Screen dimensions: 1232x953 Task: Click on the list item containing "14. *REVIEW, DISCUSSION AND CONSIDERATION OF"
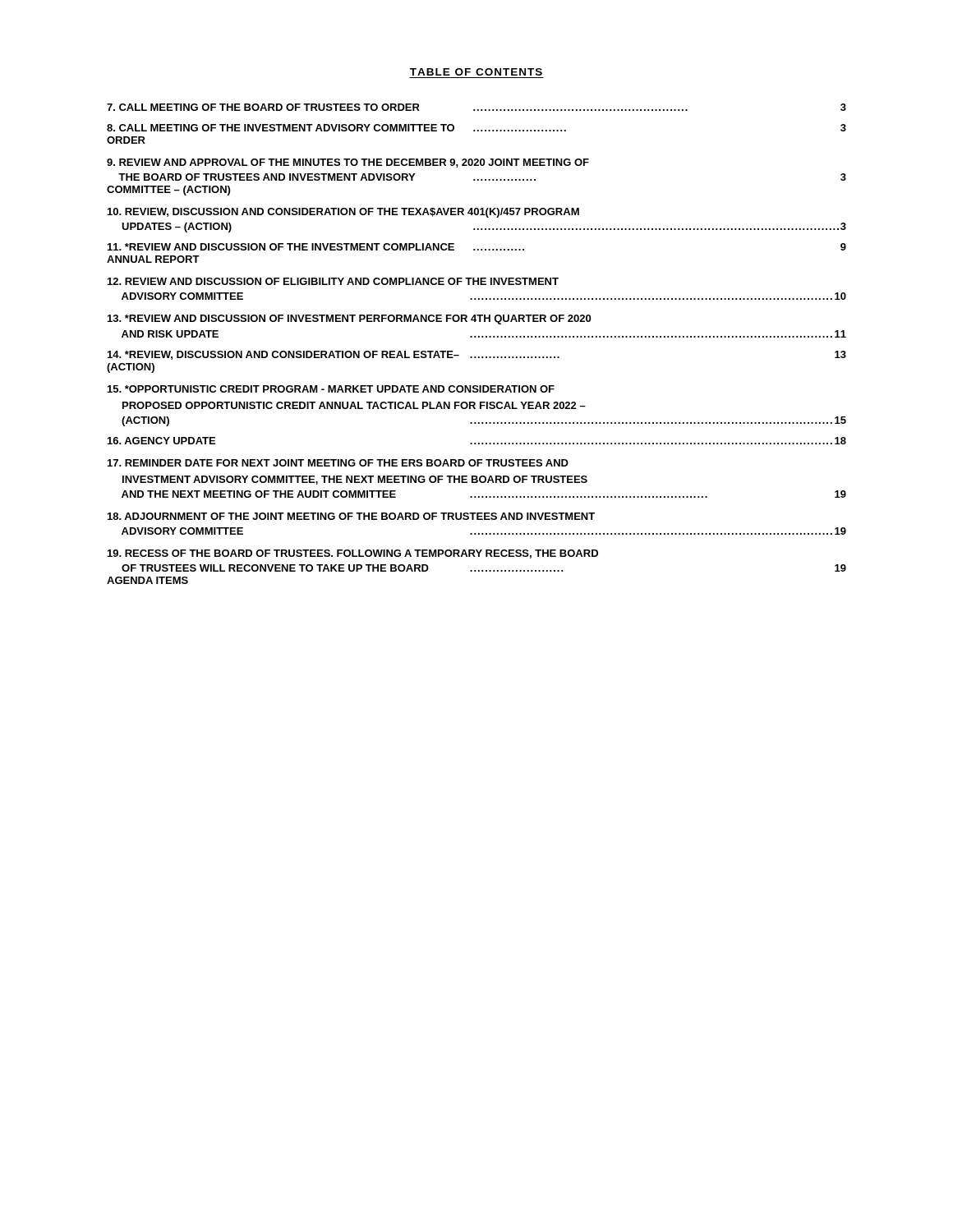coord(476,360)
